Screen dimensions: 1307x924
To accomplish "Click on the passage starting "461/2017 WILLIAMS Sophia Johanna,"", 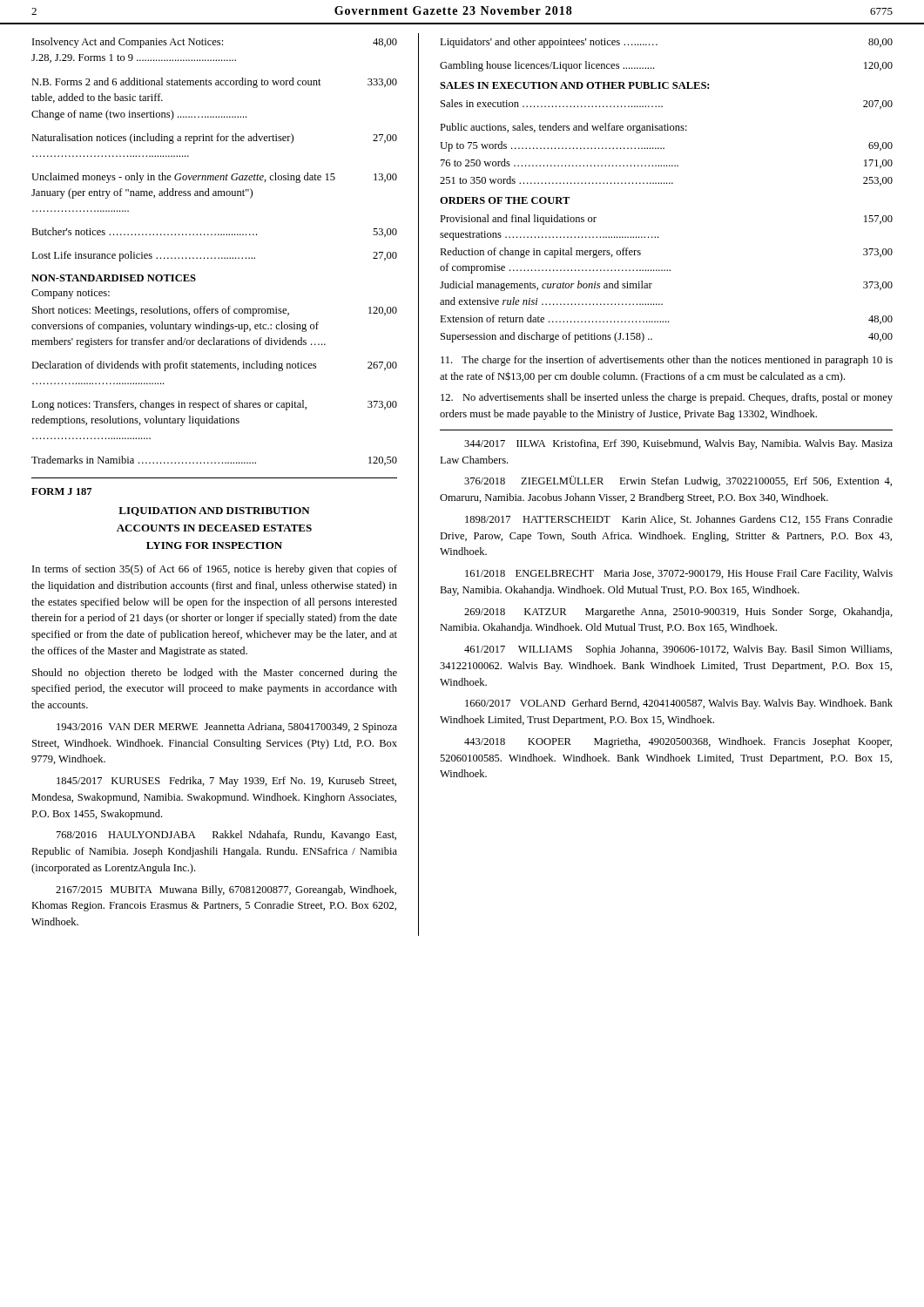I will [666, 666].
